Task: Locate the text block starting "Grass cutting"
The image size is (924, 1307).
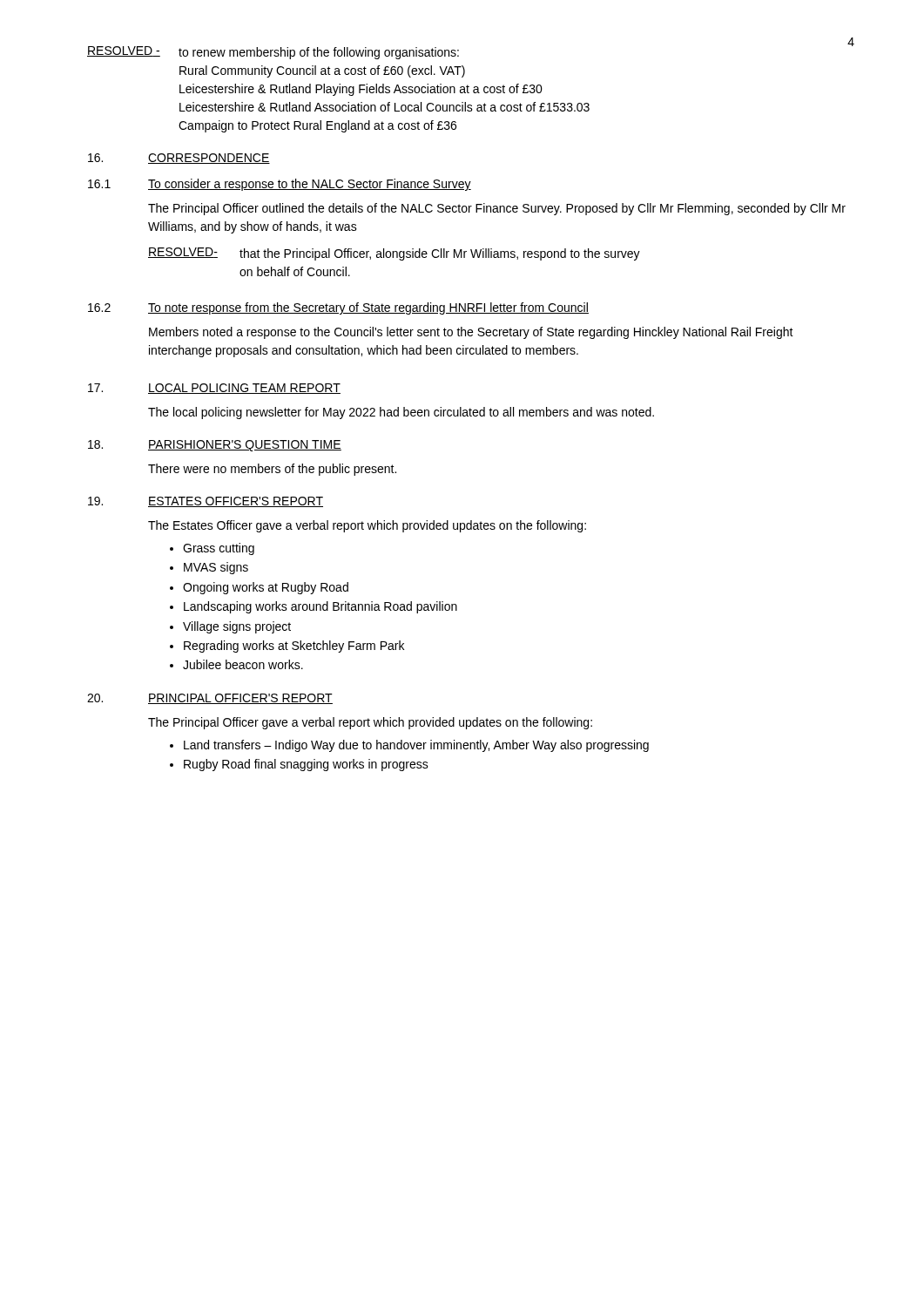Action: [212, 549]
